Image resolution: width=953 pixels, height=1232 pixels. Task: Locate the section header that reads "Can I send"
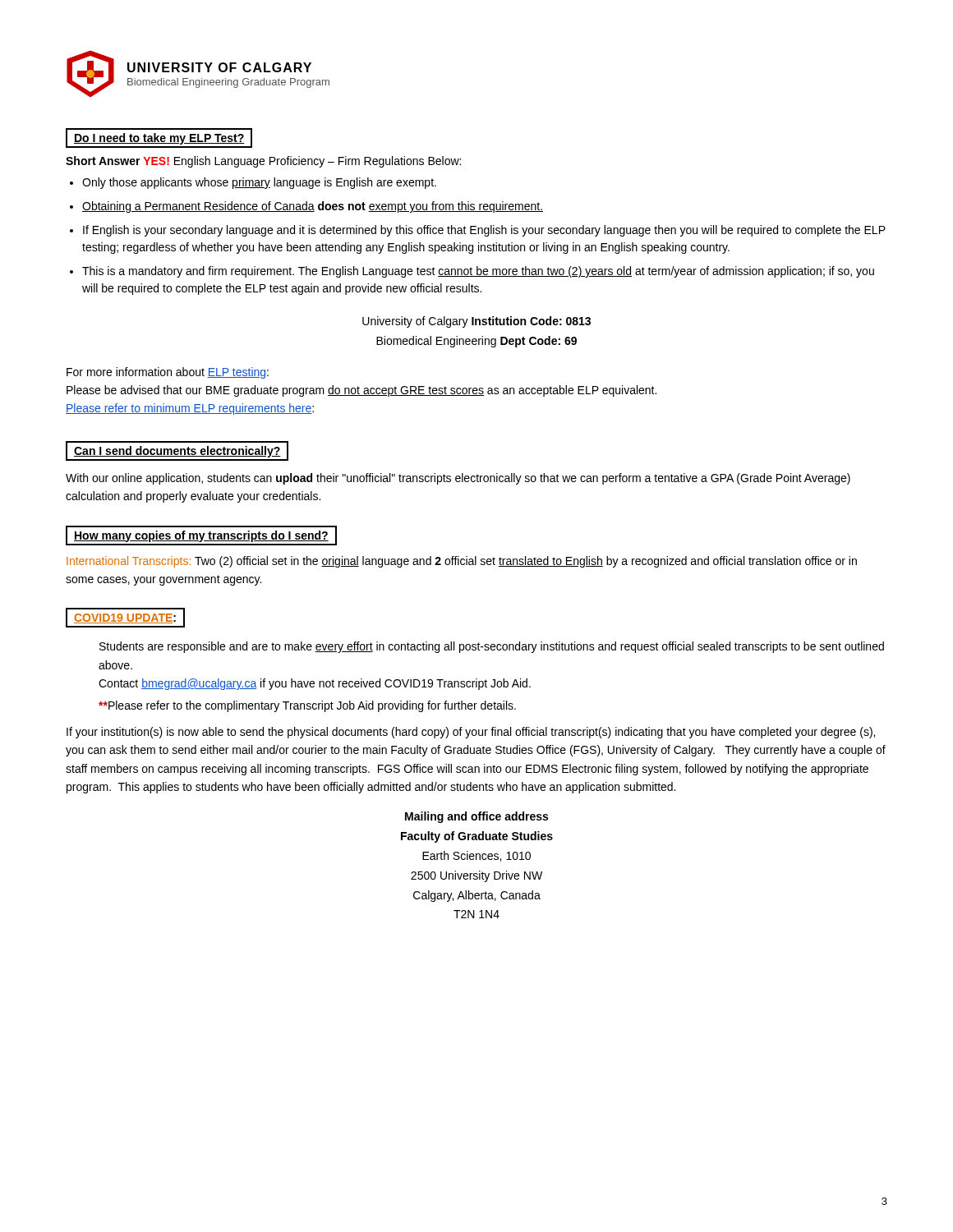click(177, 451)
